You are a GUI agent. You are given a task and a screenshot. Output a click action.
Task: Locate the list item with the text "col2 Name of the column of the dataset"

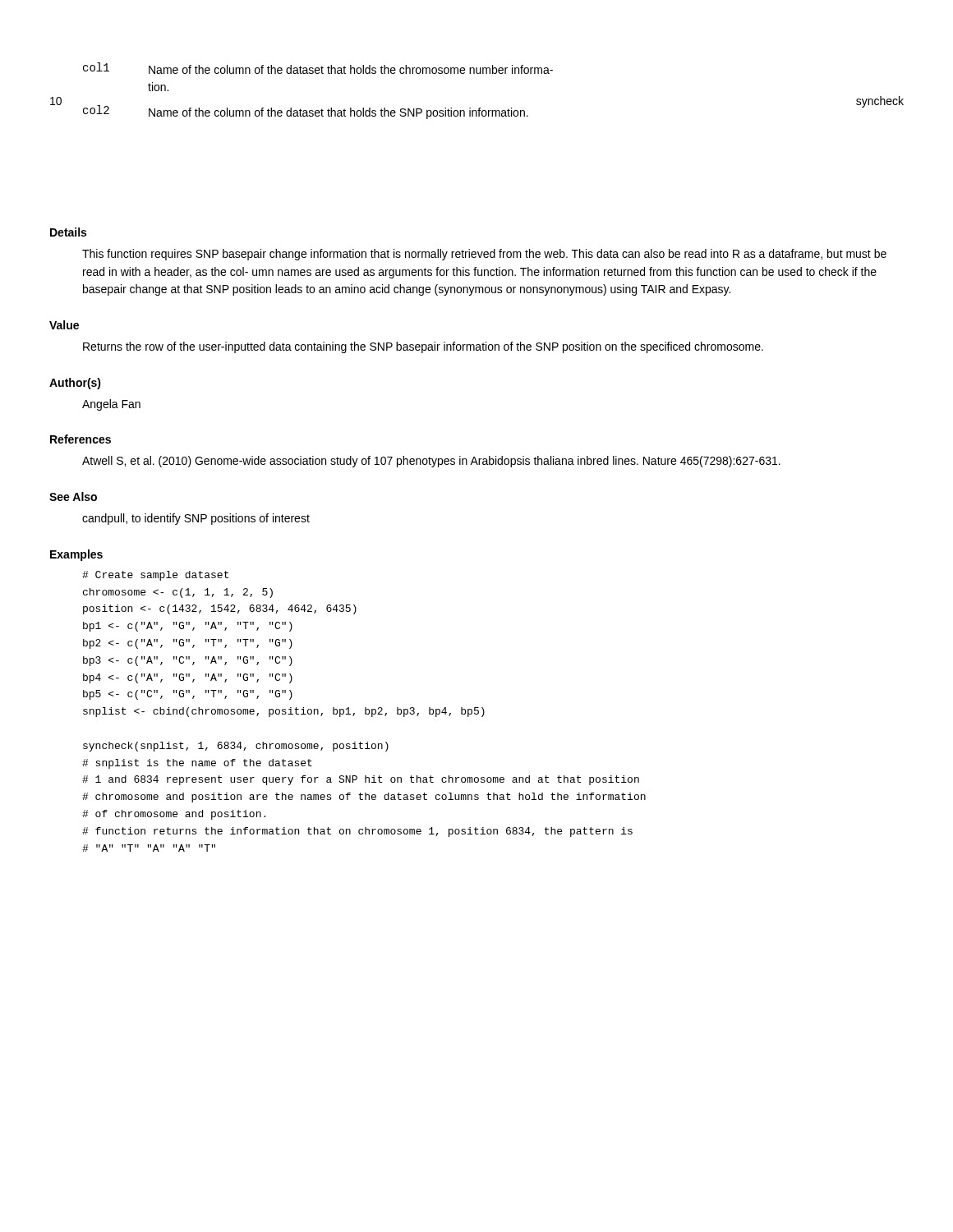[305, 113]
